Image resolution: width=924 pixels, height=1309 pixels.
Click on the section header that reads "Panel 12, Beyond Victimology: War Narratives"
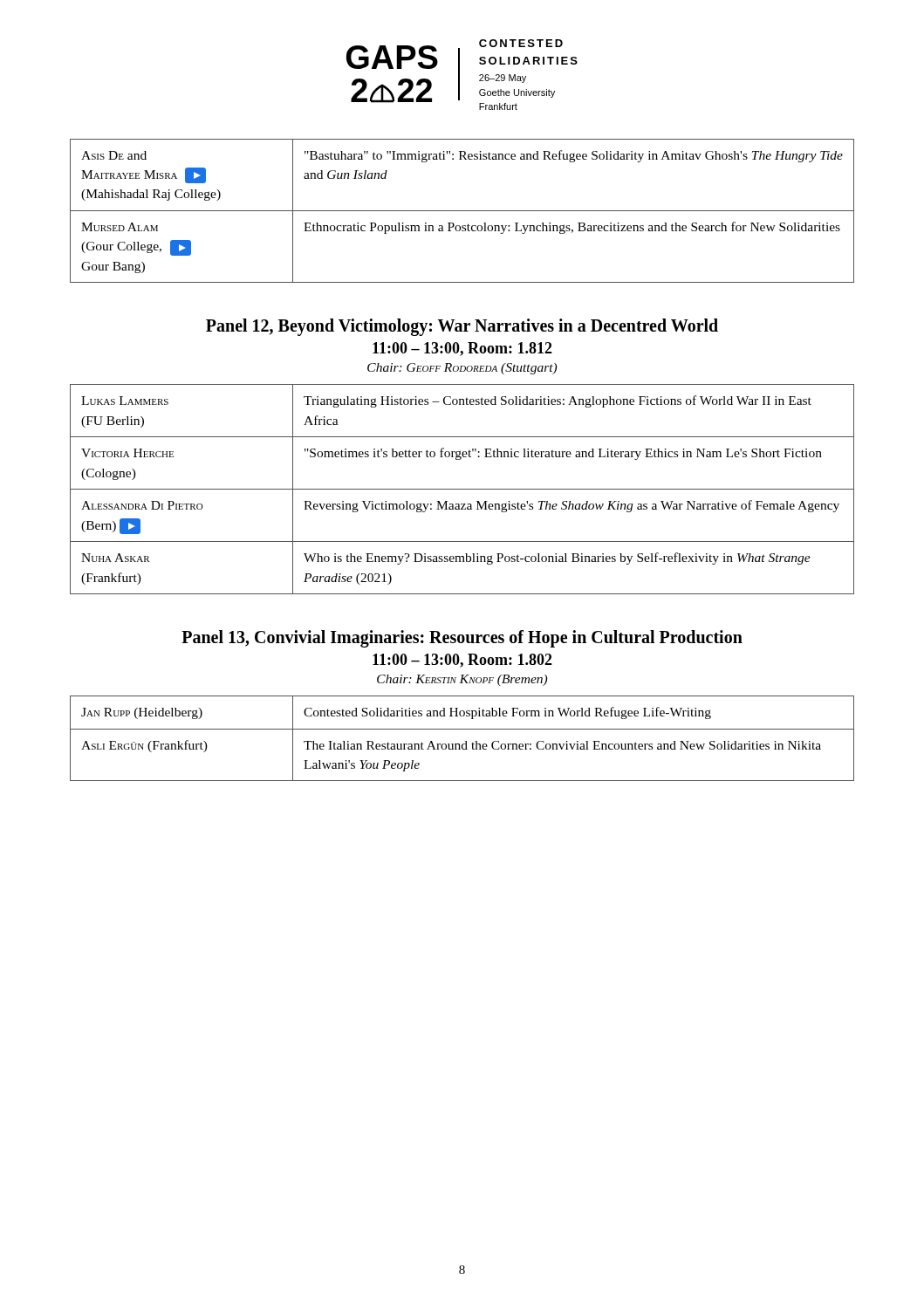[x=462, y=345]
